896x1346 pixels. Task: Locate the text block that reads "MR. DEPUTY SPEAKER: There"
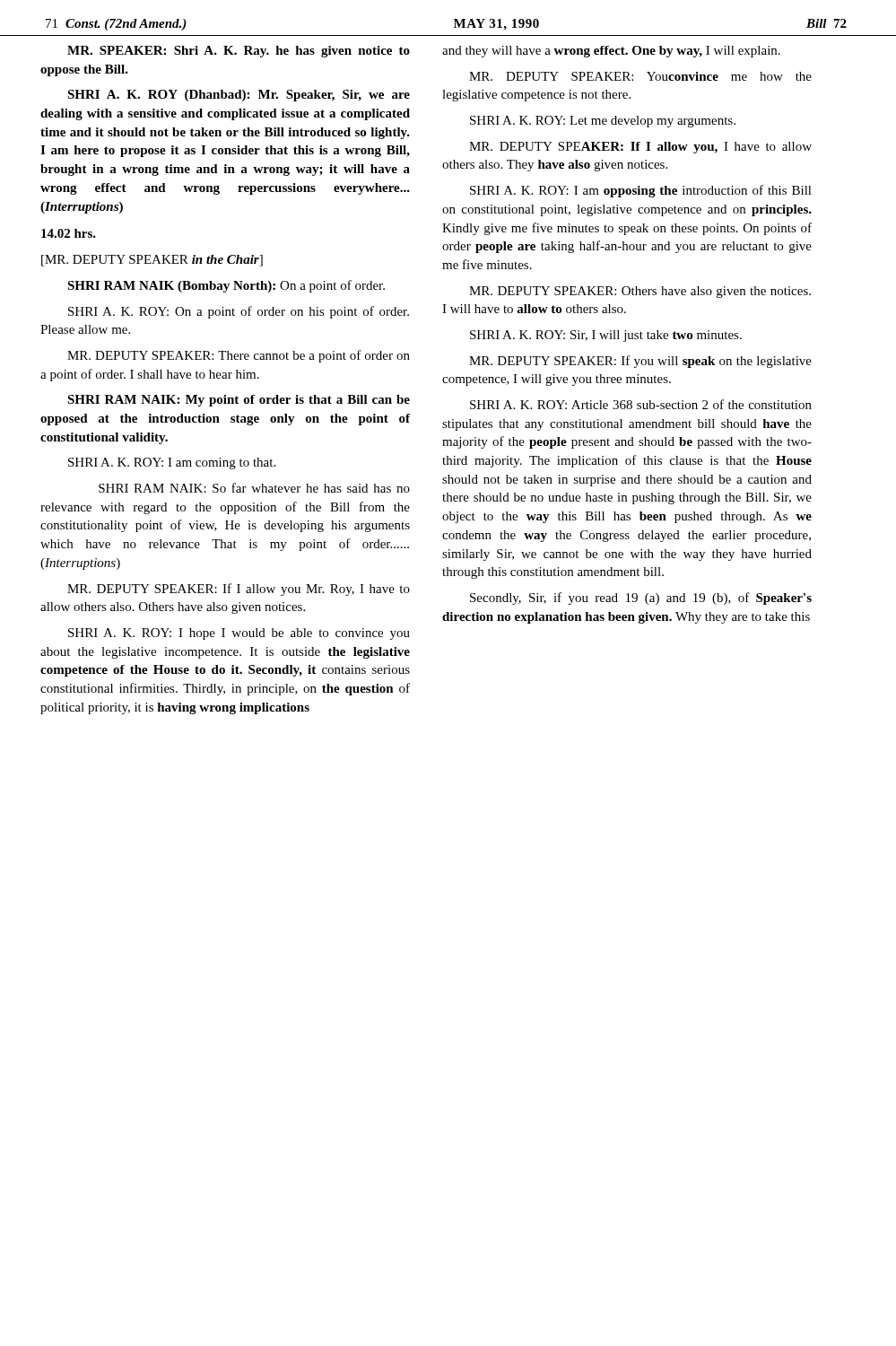pos(225,365)
